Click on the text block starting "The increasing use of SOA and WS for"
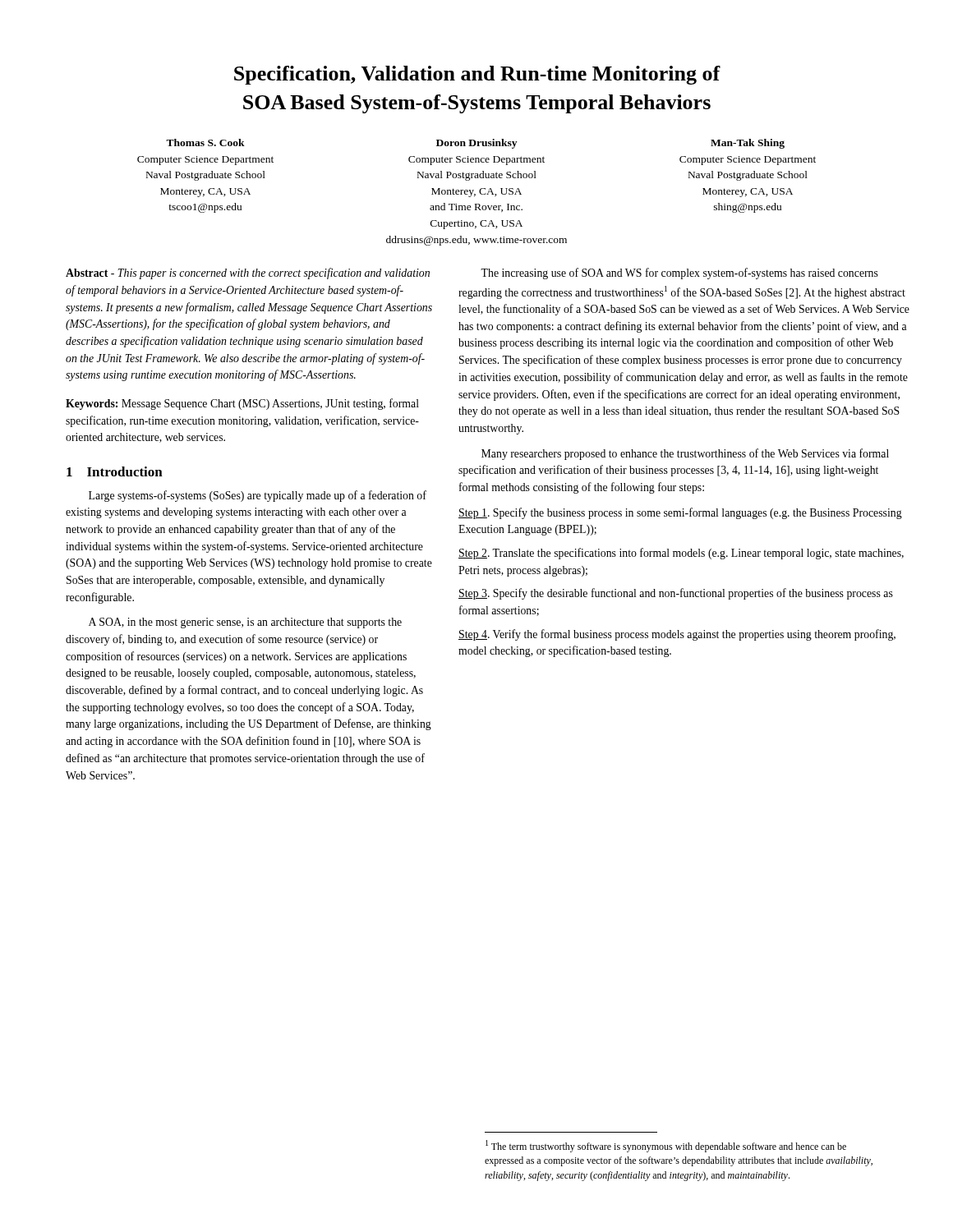Screen dimensions: 1232x953 (x=684, y=351)
